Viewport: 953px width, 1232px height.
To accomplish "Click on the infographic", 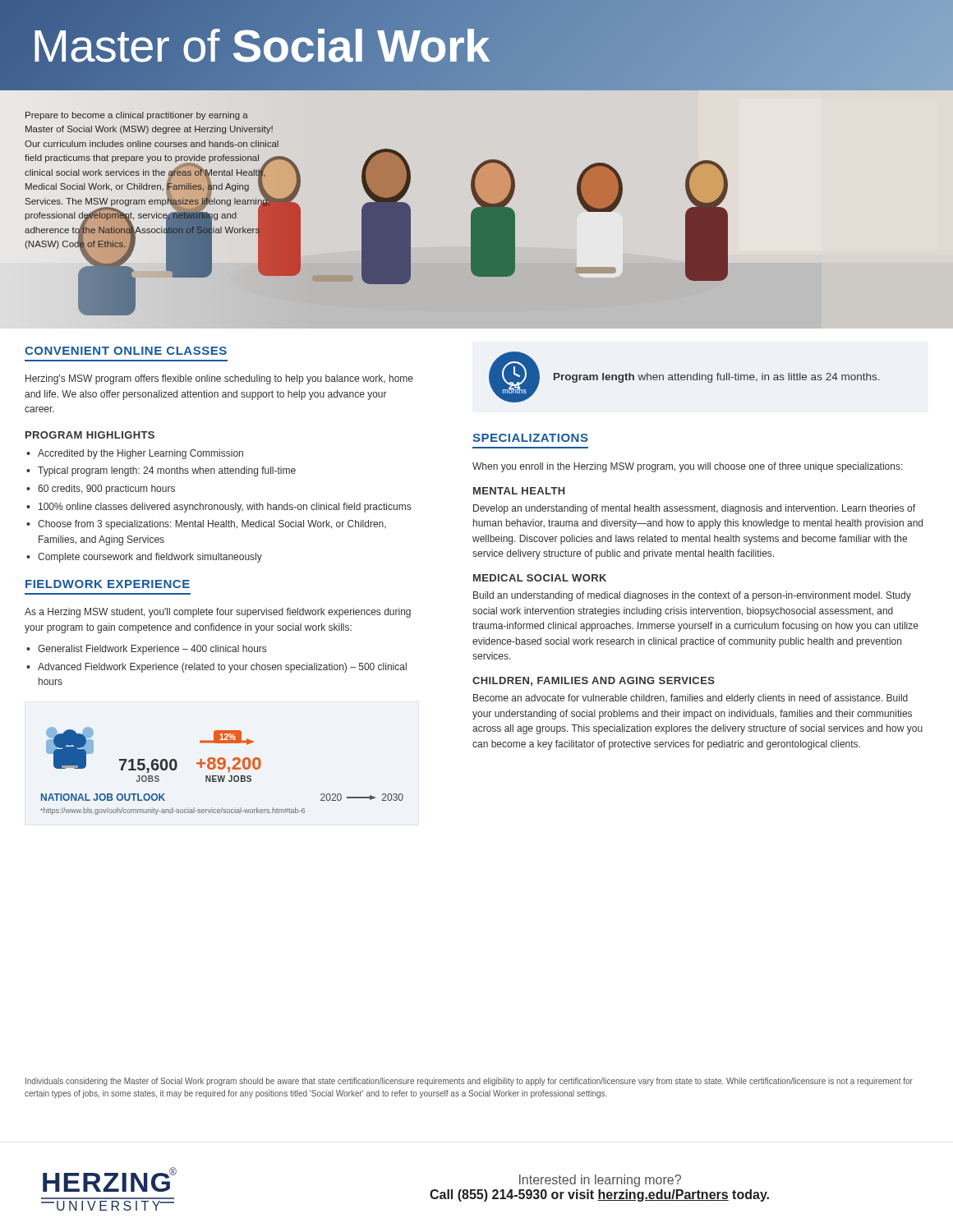I will [x=222, y=763].
